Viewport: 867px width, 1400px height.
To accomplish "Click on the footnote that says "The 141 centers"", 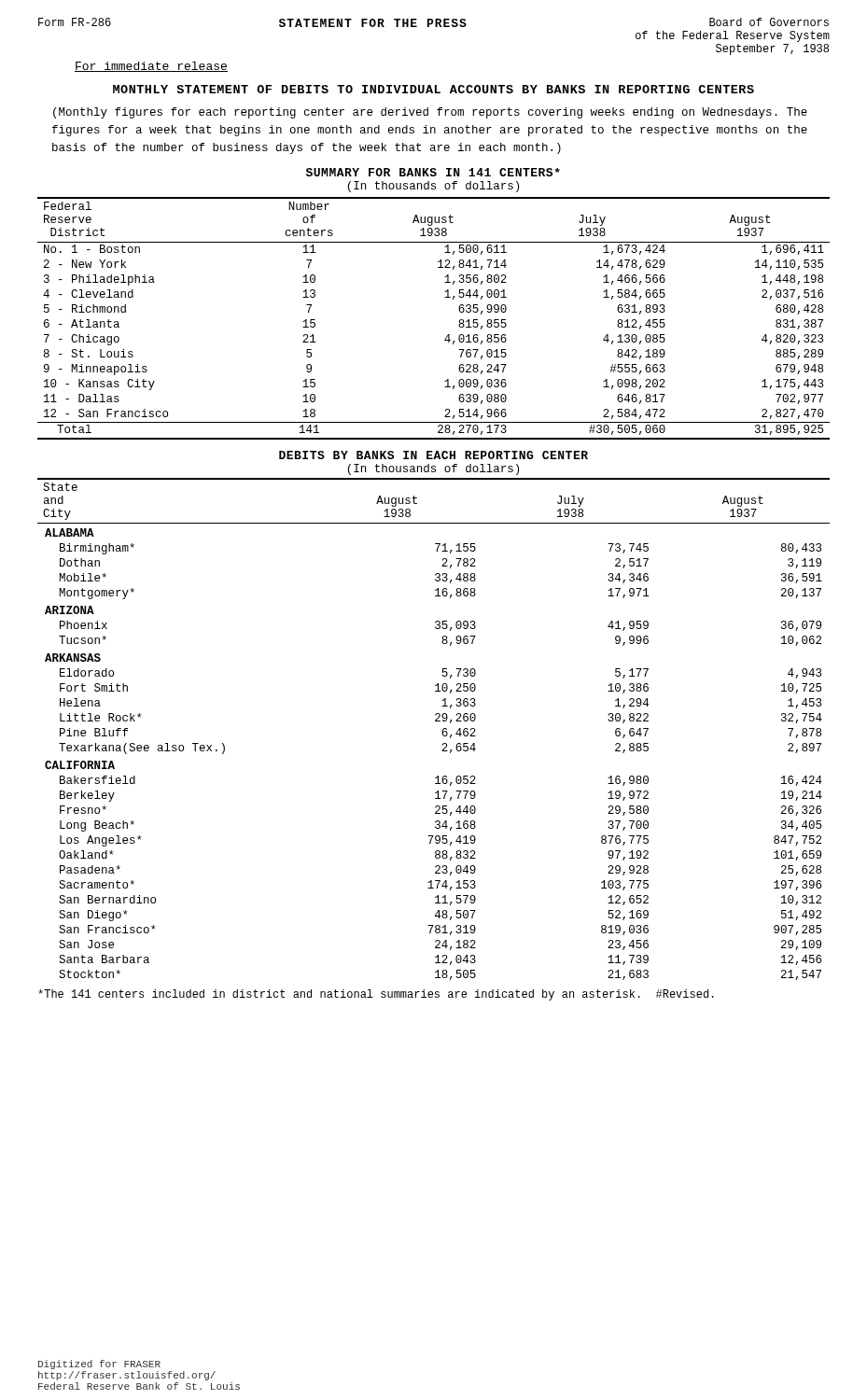I will [377, 995].
